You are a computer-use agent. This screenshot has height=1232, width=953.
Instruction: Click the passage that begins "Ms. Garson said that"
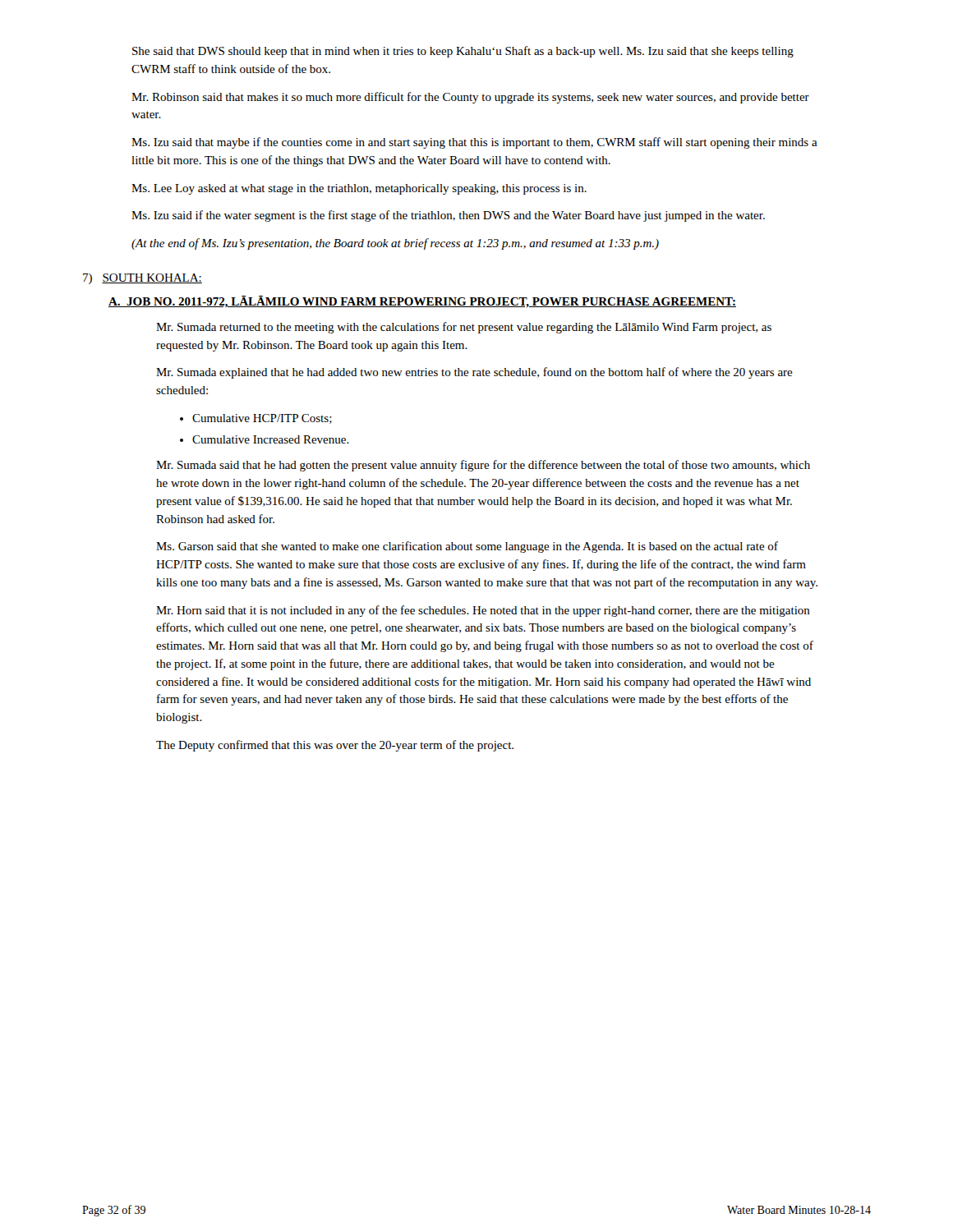(x=489, y=565)
